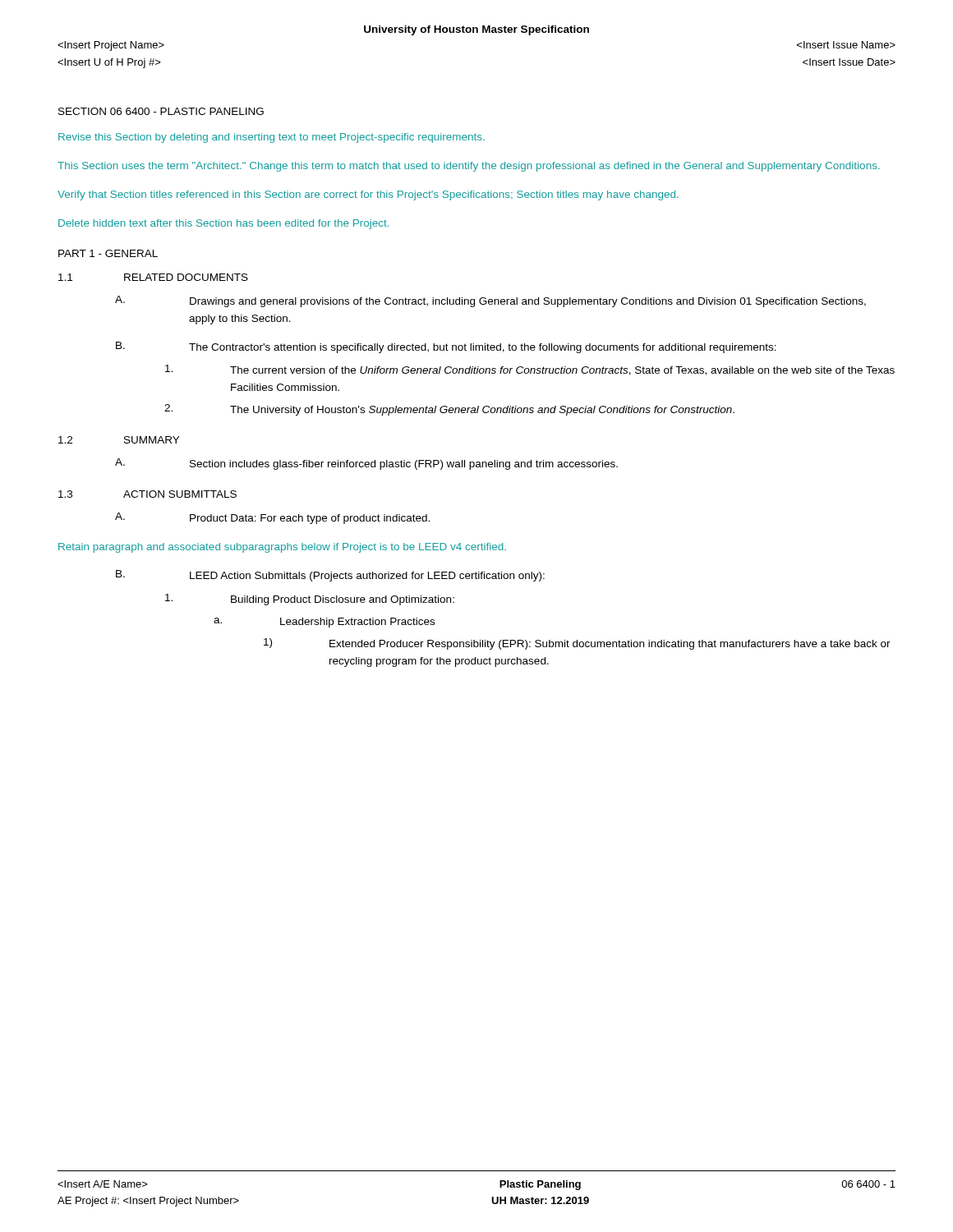Navigate to the block starting "This Section uses the term "Architect." Change this"
Viewport: 953px width, 1232px height.
469,165
